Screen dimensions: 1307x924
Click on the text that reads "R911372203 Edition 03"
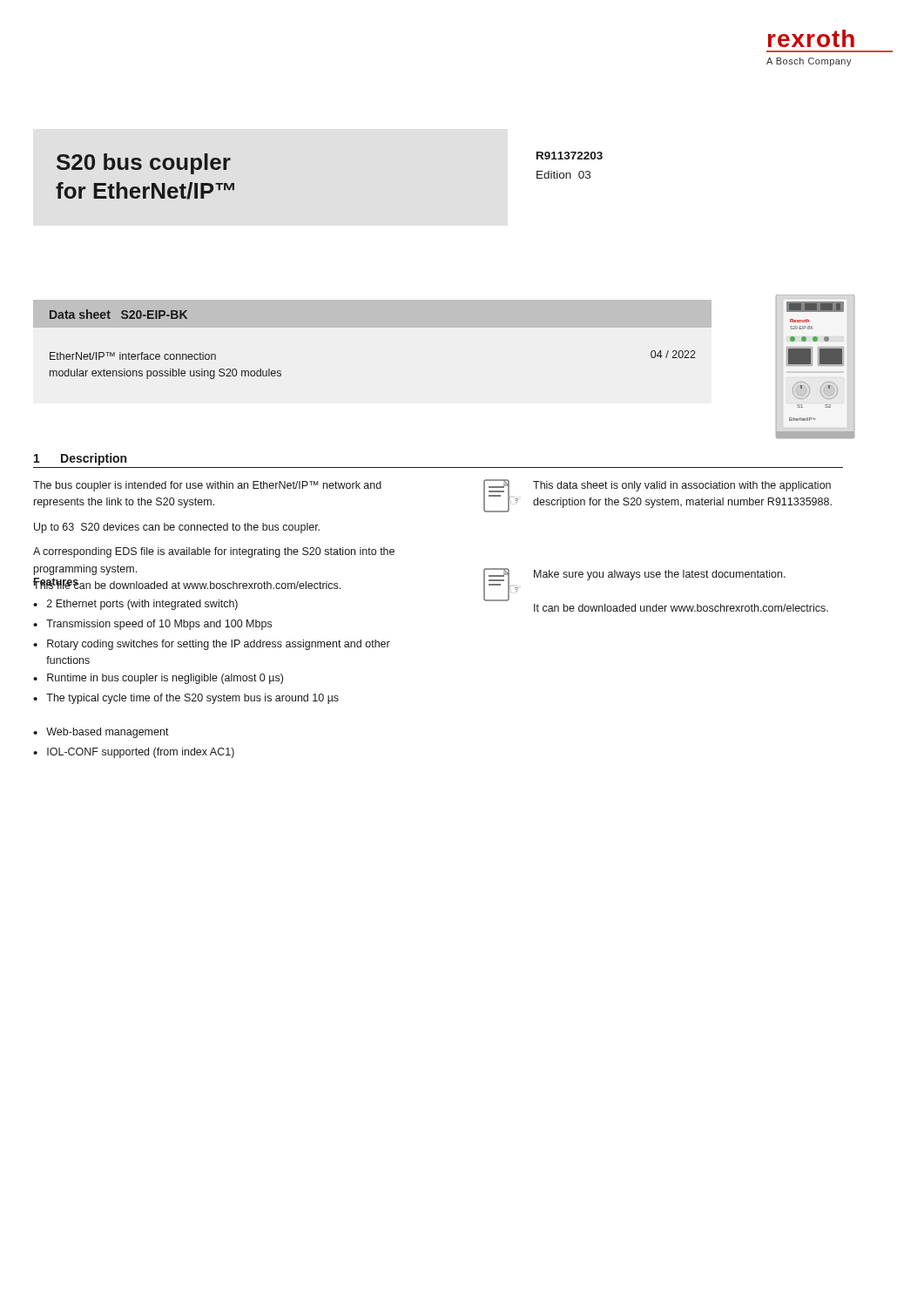click(x=569, y=165)
